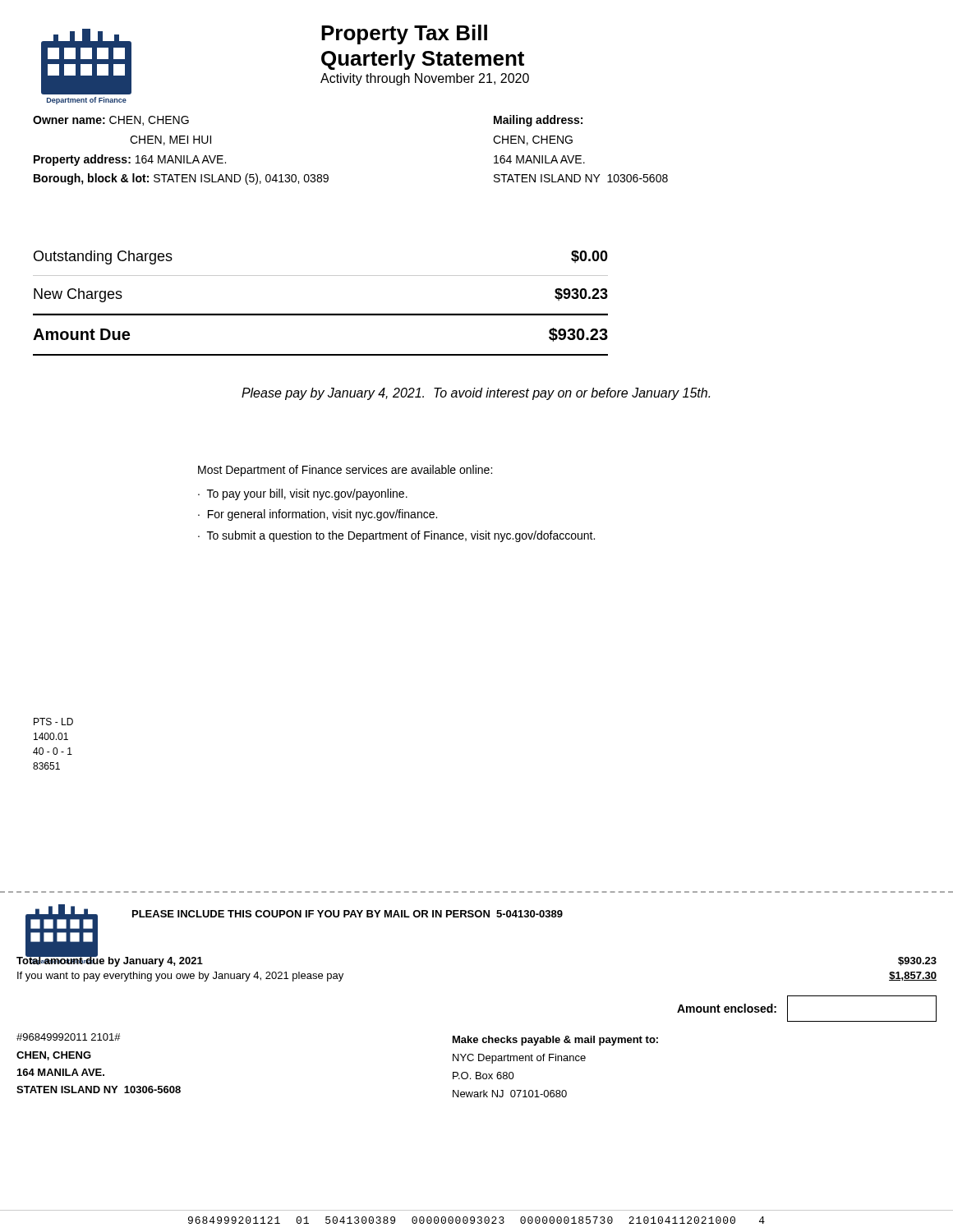This screenshot has height=1232, width=953.
Task: Select the block starting "PTS - LD"
Action: [53, 744]
